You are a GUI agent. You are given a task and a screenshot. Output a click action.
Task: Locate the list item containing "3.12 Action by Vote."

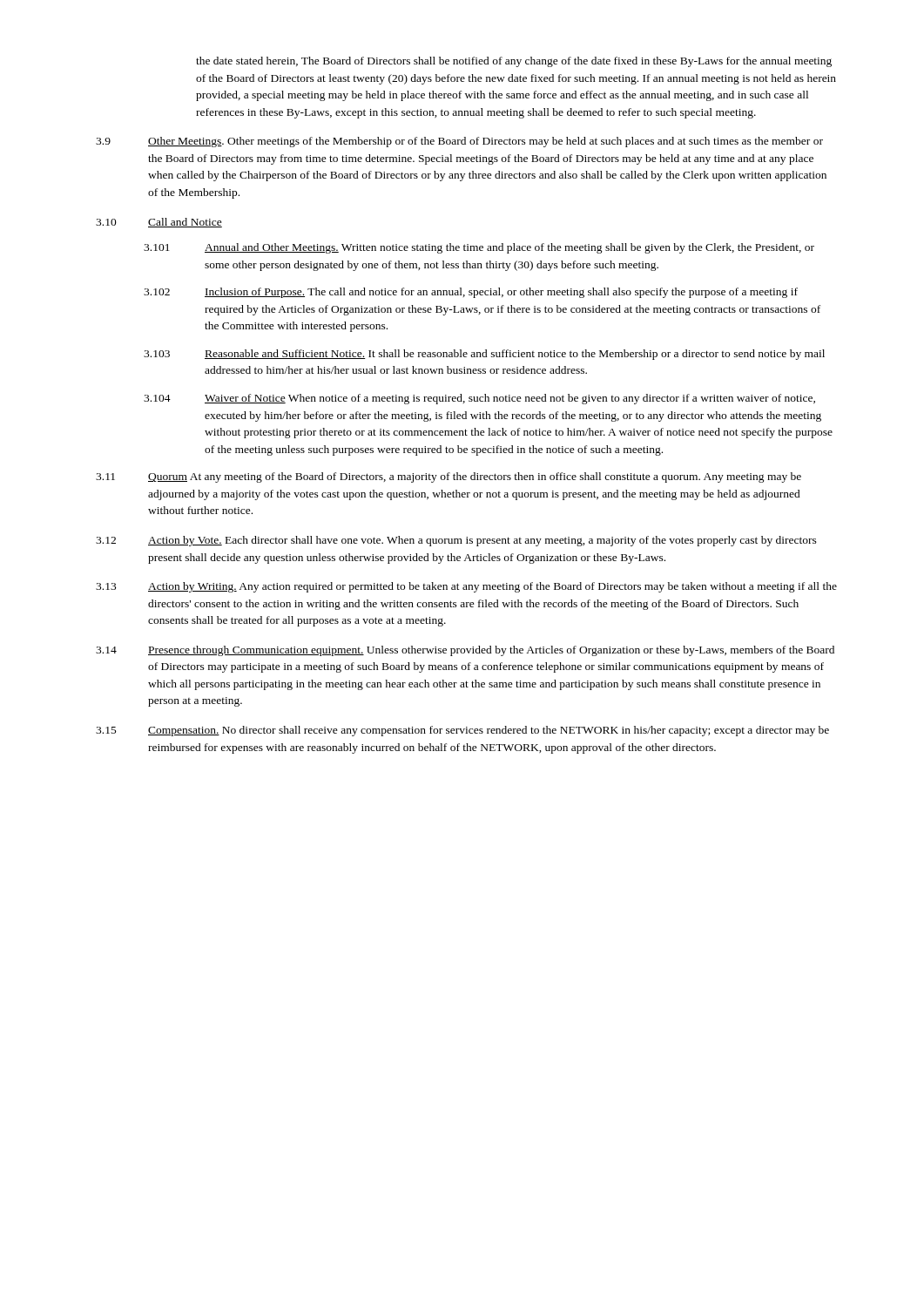466,548
